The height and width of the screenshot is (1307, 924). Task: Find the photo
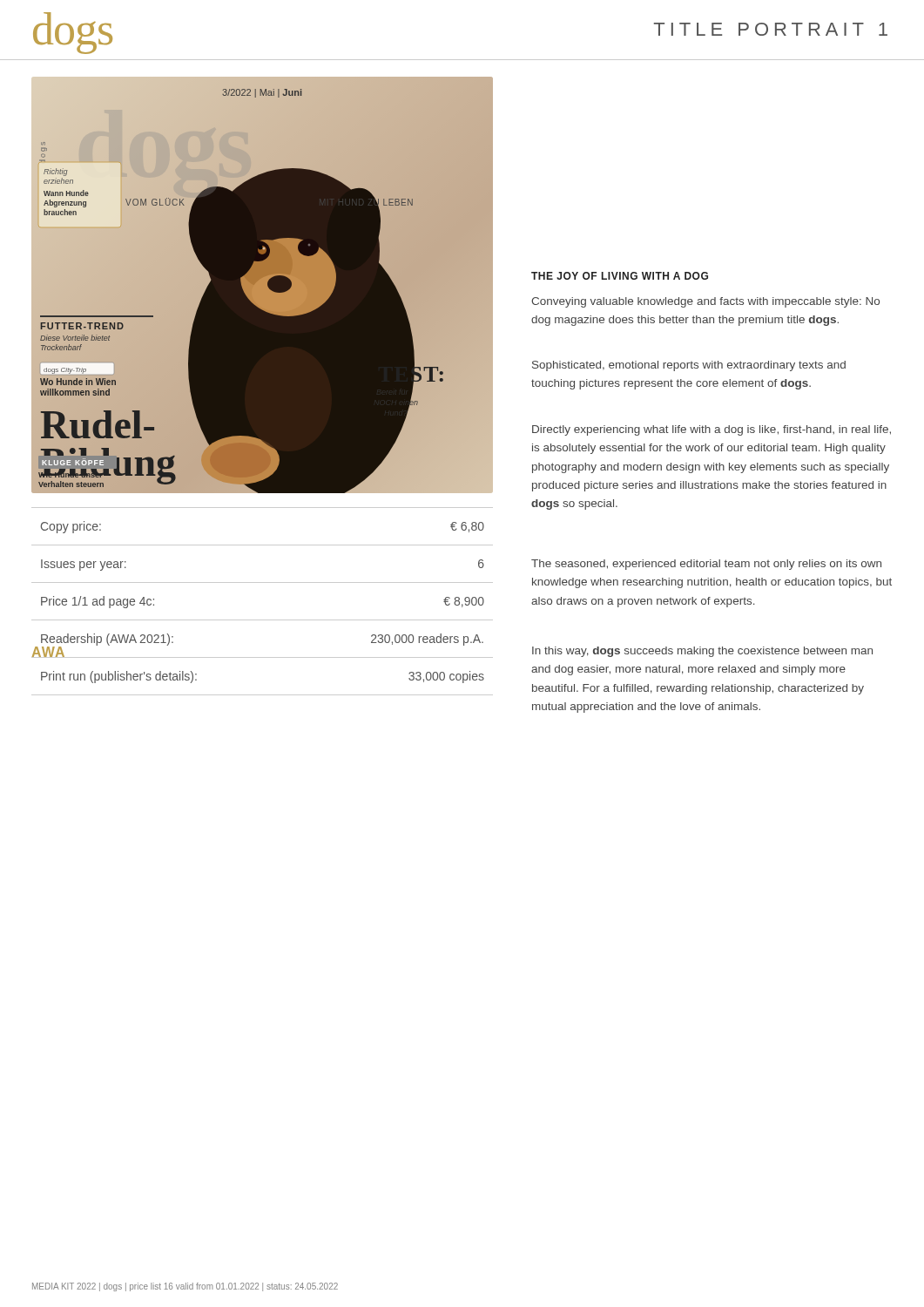262,285
